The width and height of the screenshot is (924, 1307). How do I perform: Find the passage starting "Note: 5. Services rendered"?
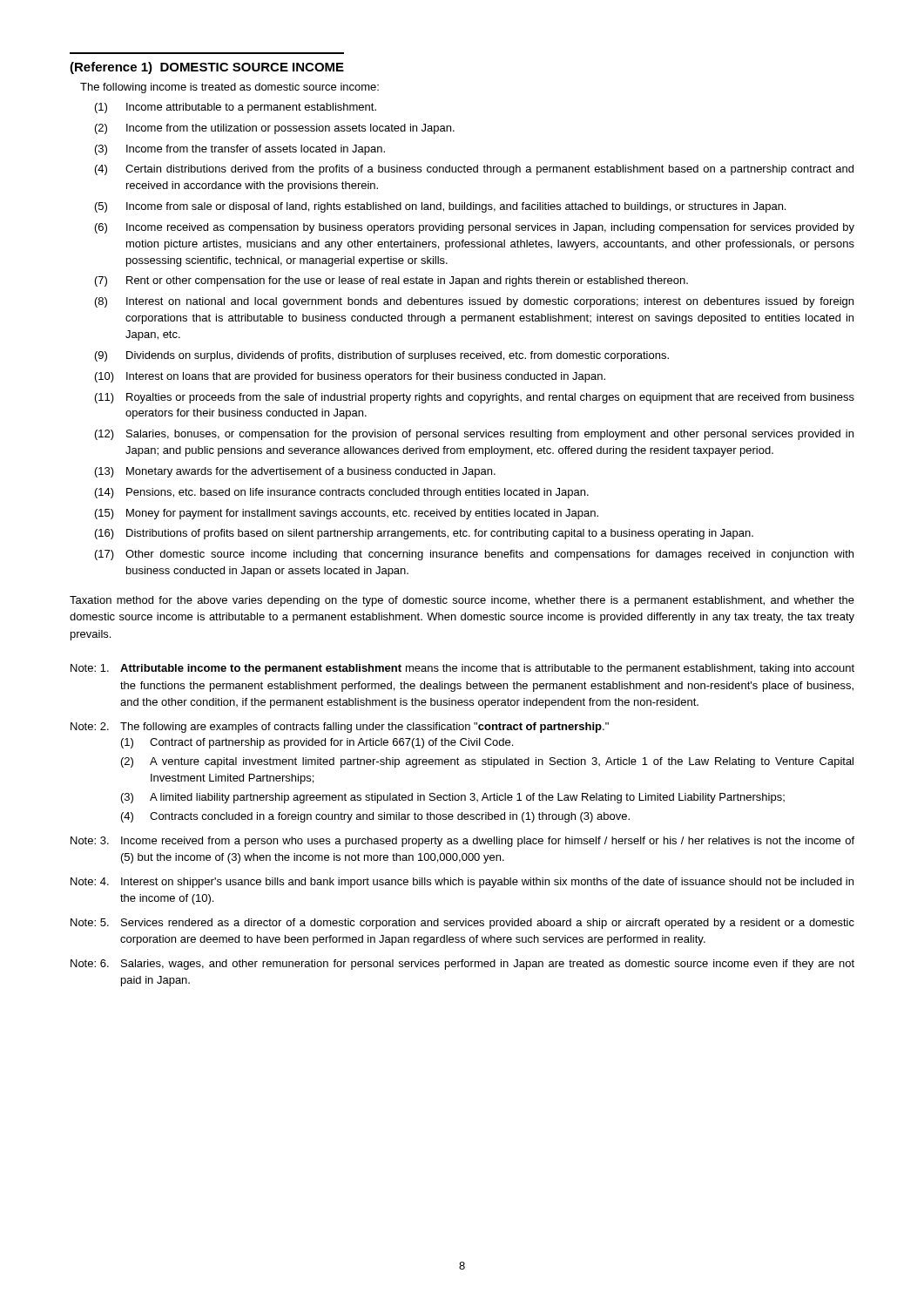pyautogui.click(x=462, y=931)
